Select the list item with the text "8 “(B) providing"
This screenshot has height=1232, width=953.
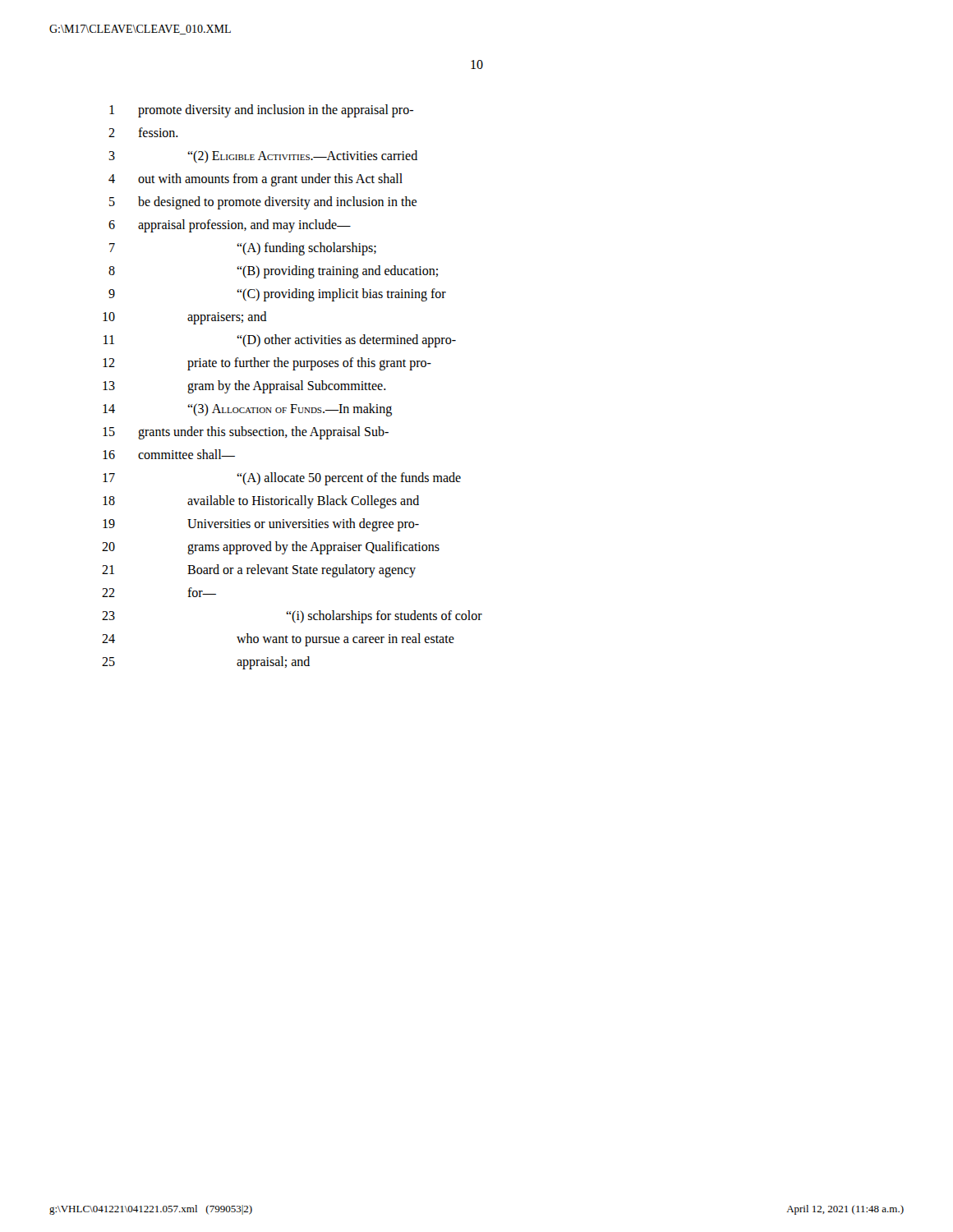(x=273, y=272)
